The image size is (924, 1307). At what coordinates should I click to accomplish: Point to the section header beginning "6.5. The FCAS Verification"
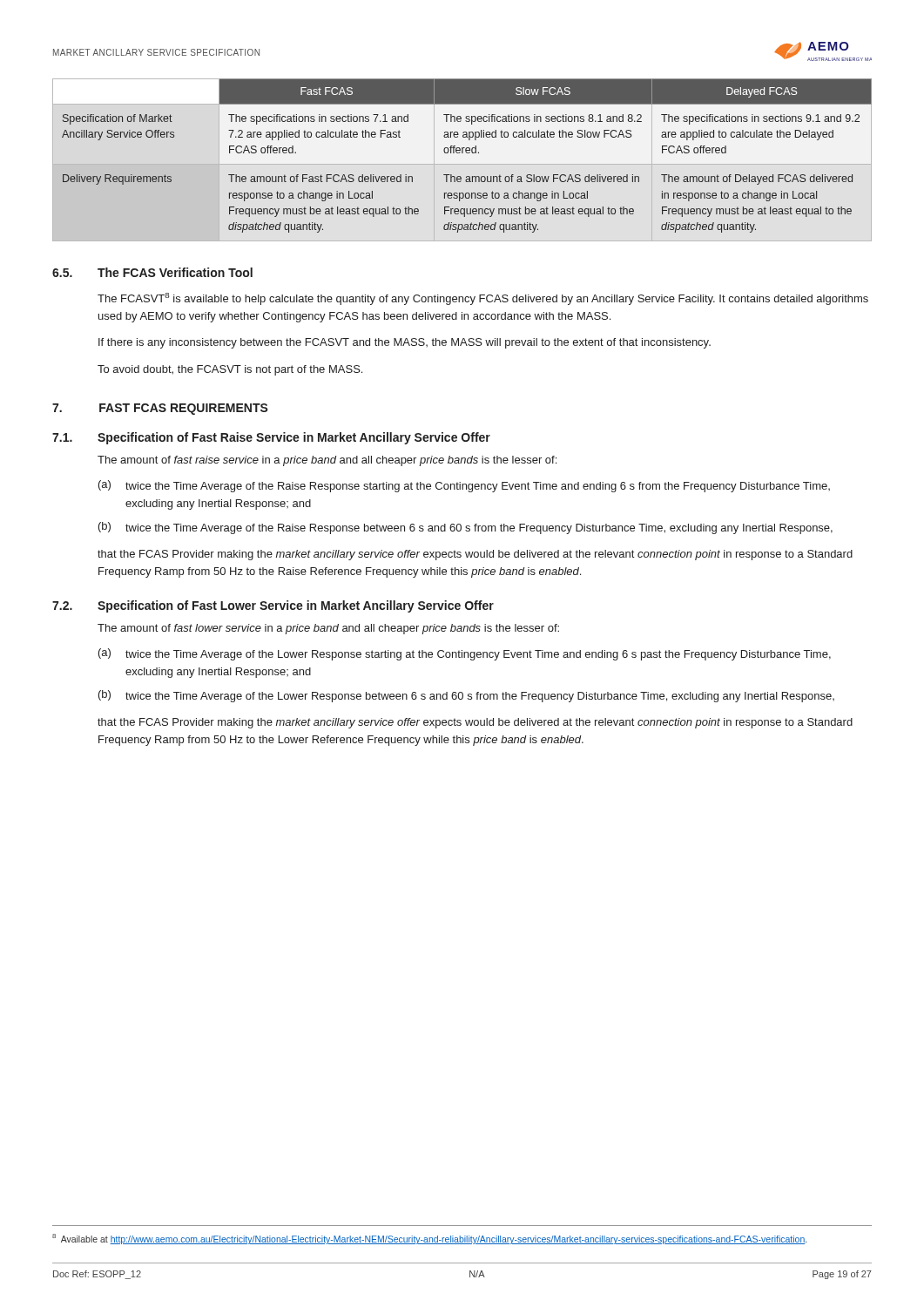153,273
